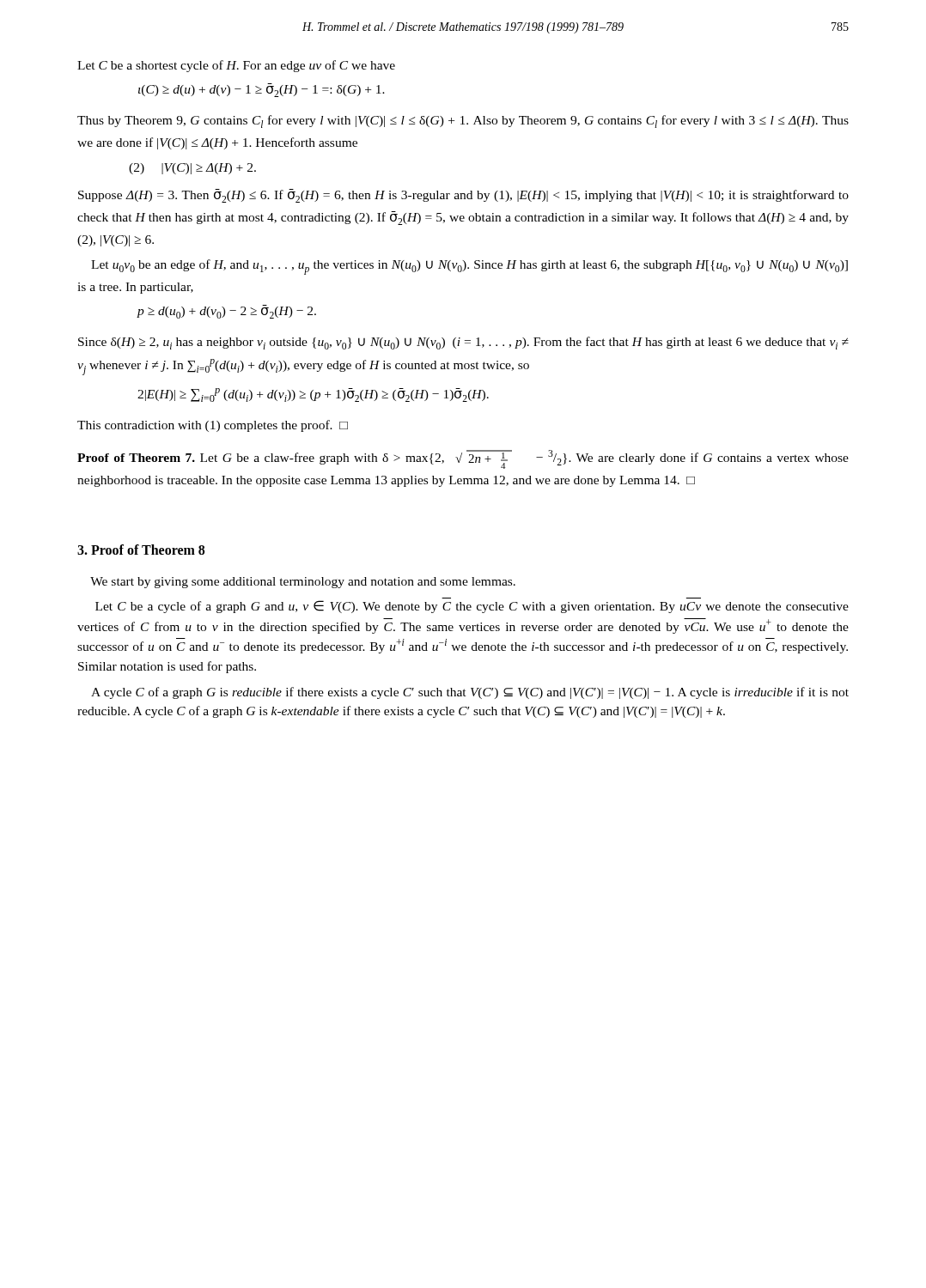This screenshot has width=926, height=1288.
Task: Find the formula on this page that starts "p ≥ d(u0) + d(v0) − 2 ≥"
Action: click(227, 312)
